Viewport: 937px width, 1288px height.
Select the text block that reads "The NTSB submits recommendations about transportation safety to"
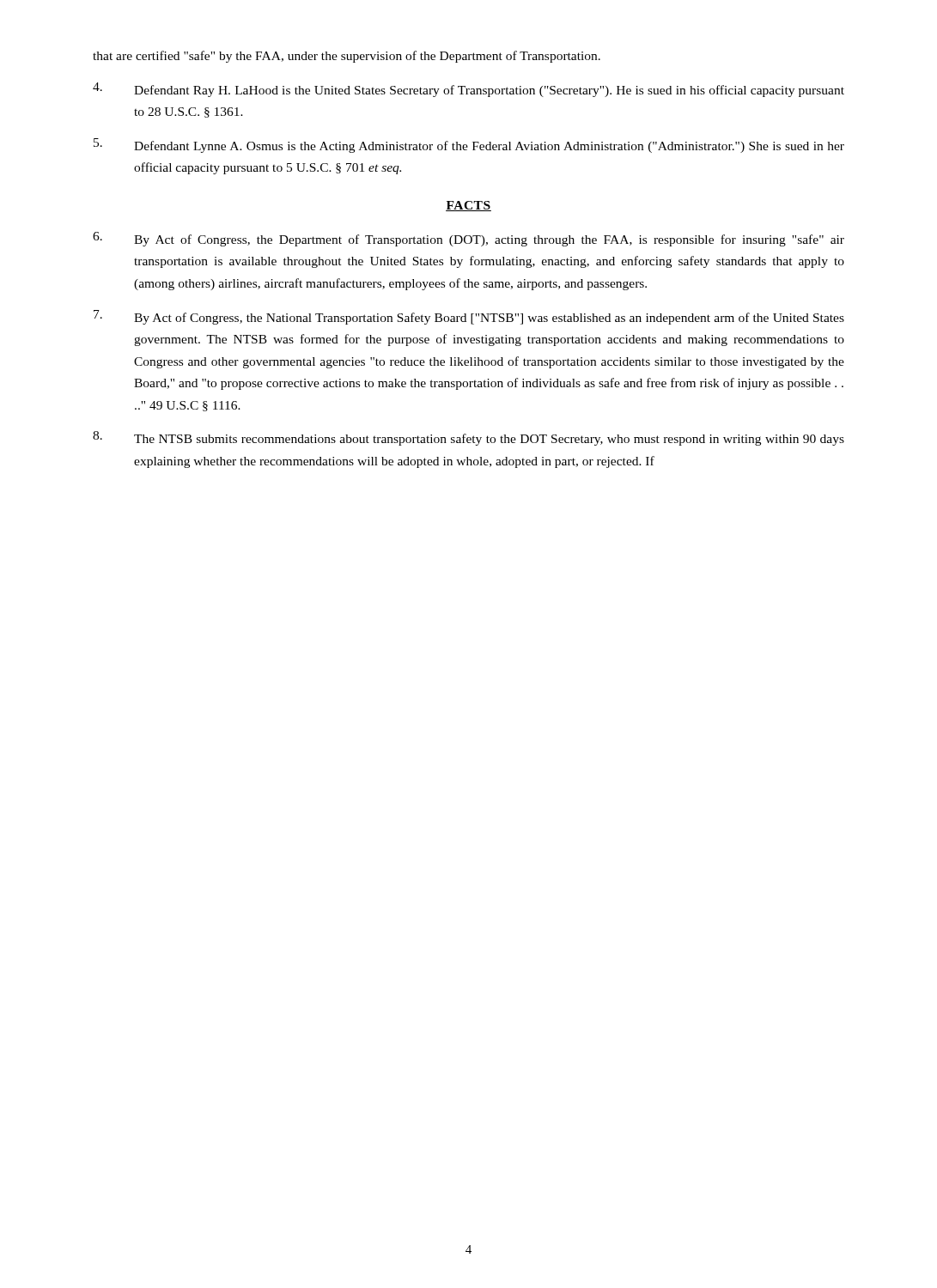[468, 450]
